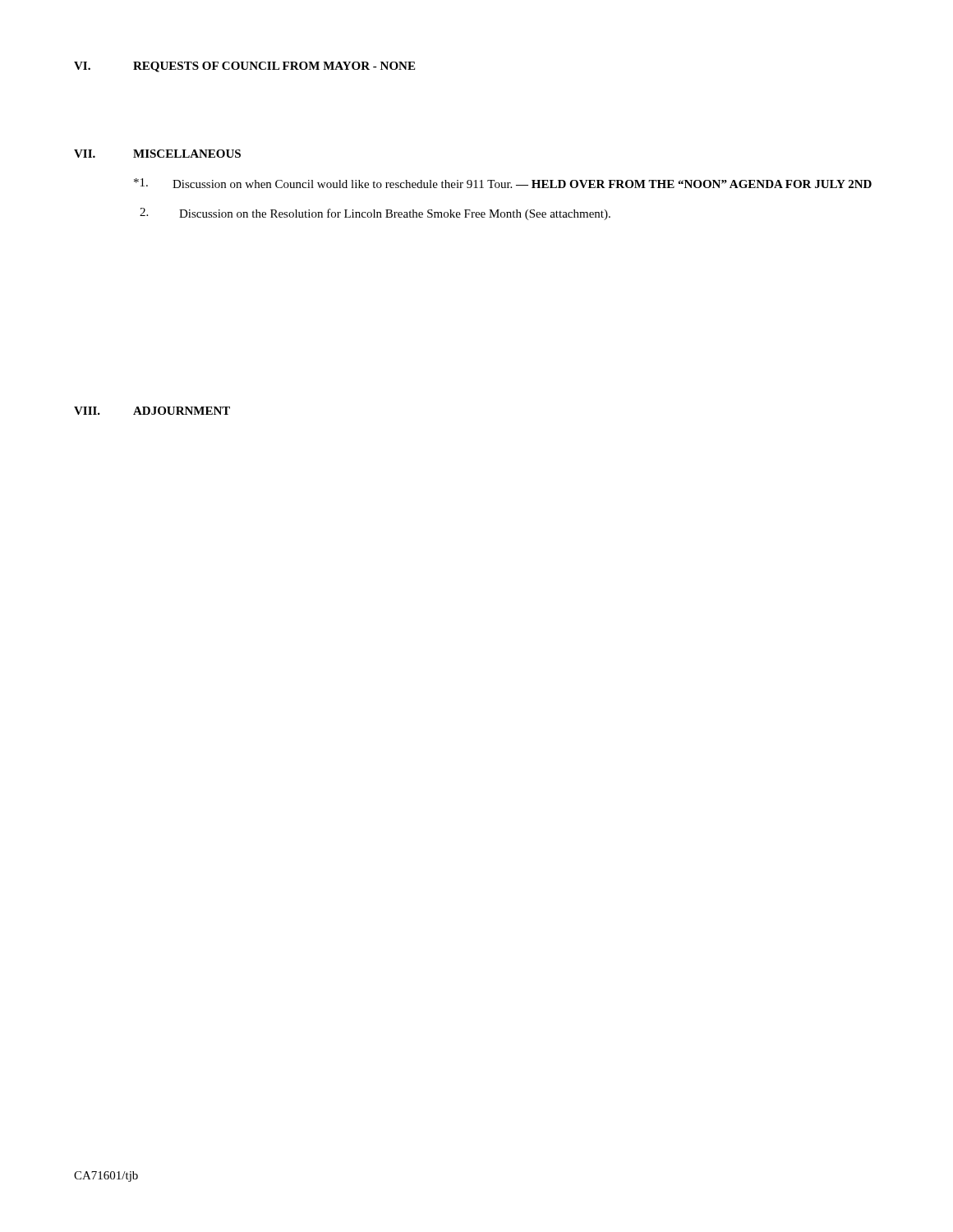Click on the list item with the text "*1. Discussion on when"
The height and width of the screenshot is (1232, 953).
click(x=503, y=185)
